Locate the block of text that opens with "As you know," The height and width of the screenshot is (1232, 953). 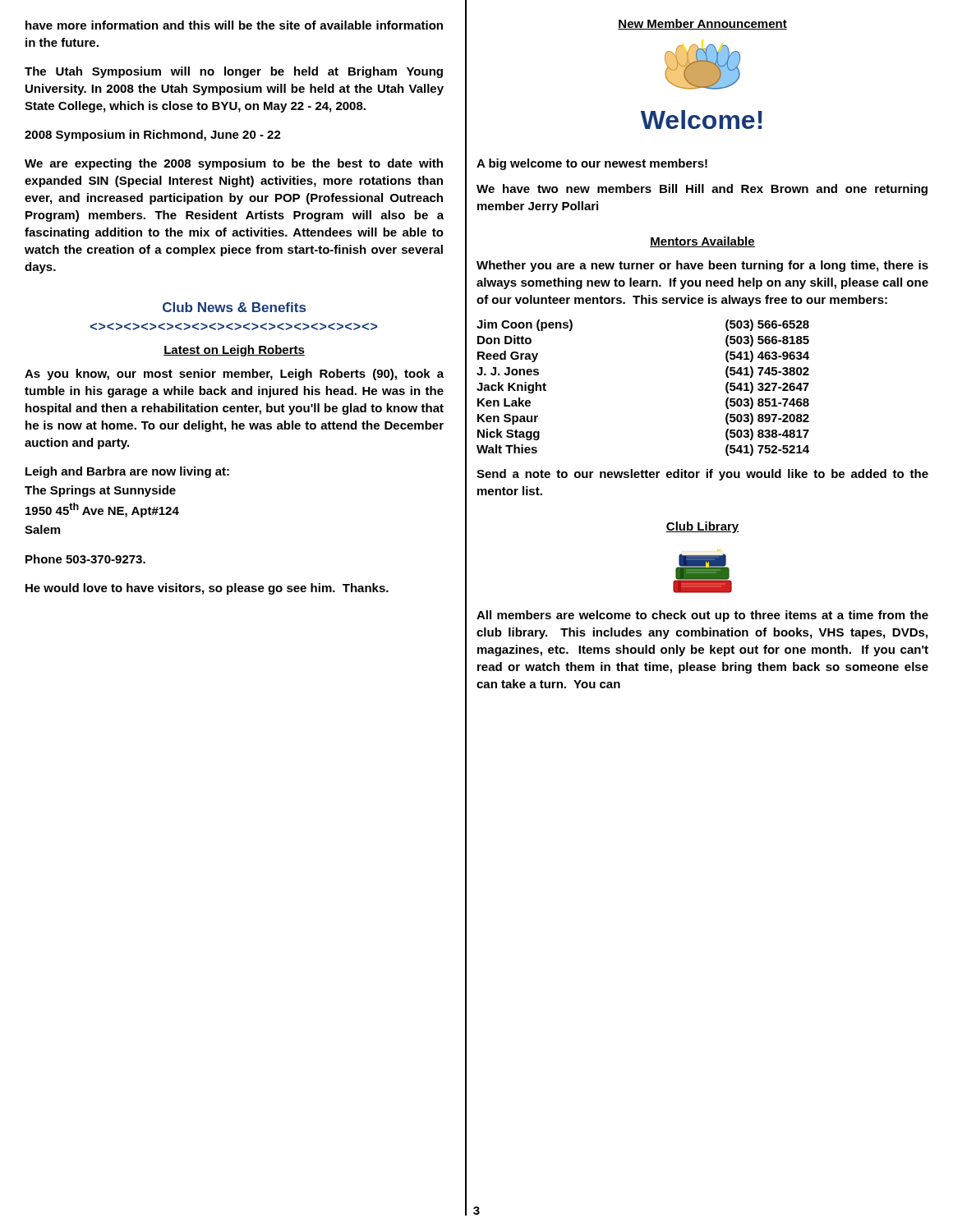pos(234,408)
